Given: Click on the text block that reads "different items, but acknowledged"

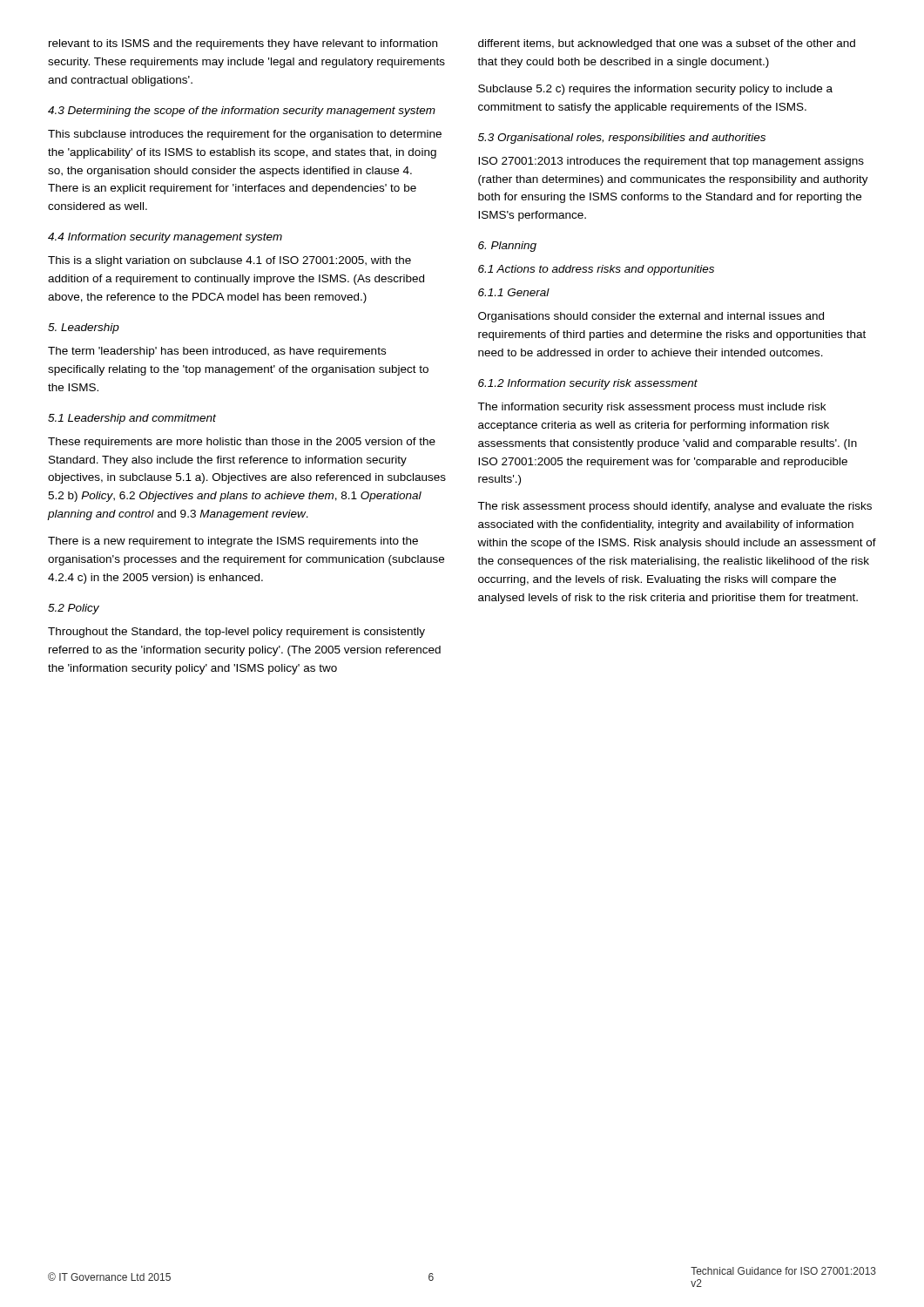Looking at the screenshot, I should point(667,52).
